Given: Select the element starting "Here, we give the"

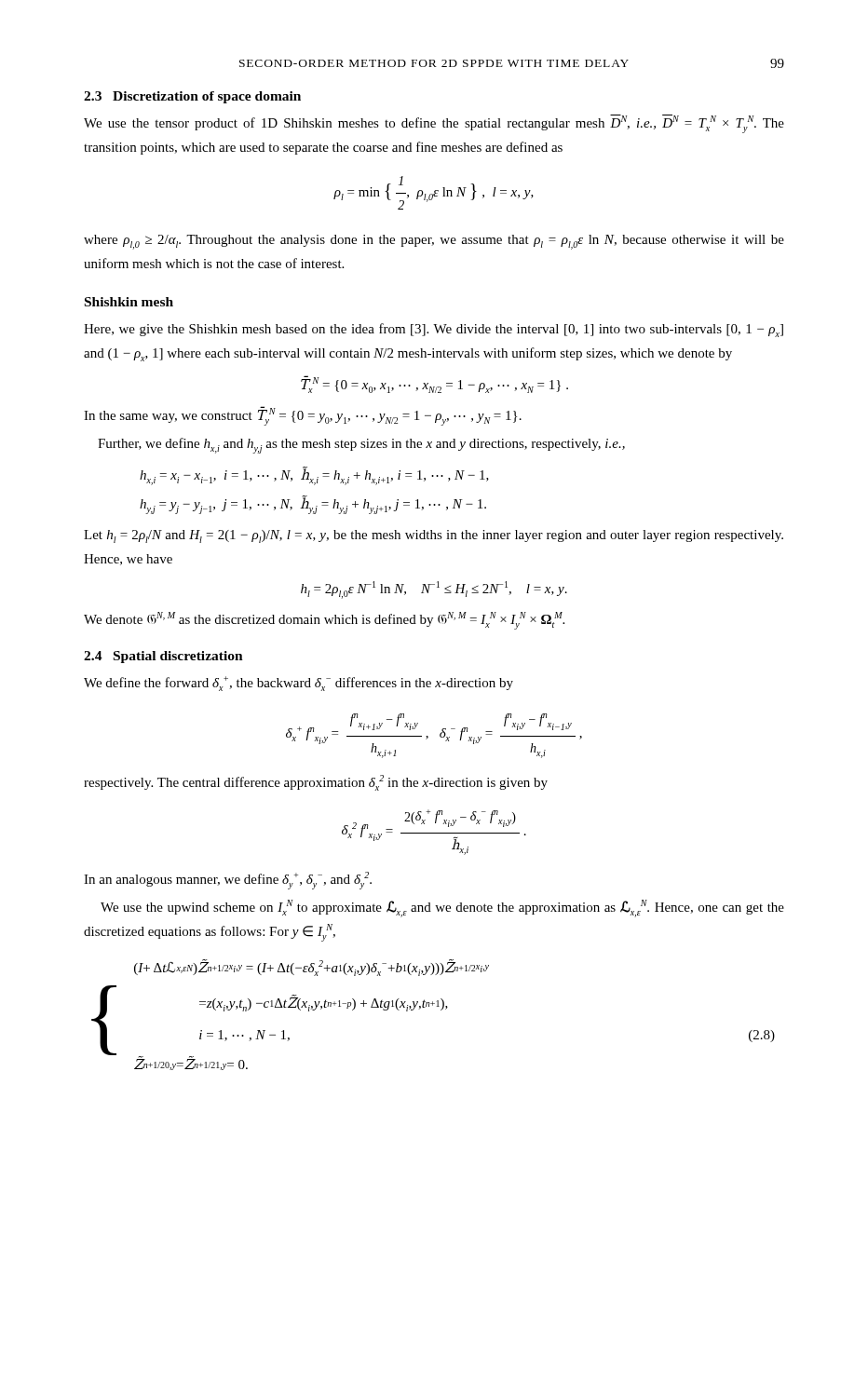Looking at the screenshot, I should (x=434, y=343).
